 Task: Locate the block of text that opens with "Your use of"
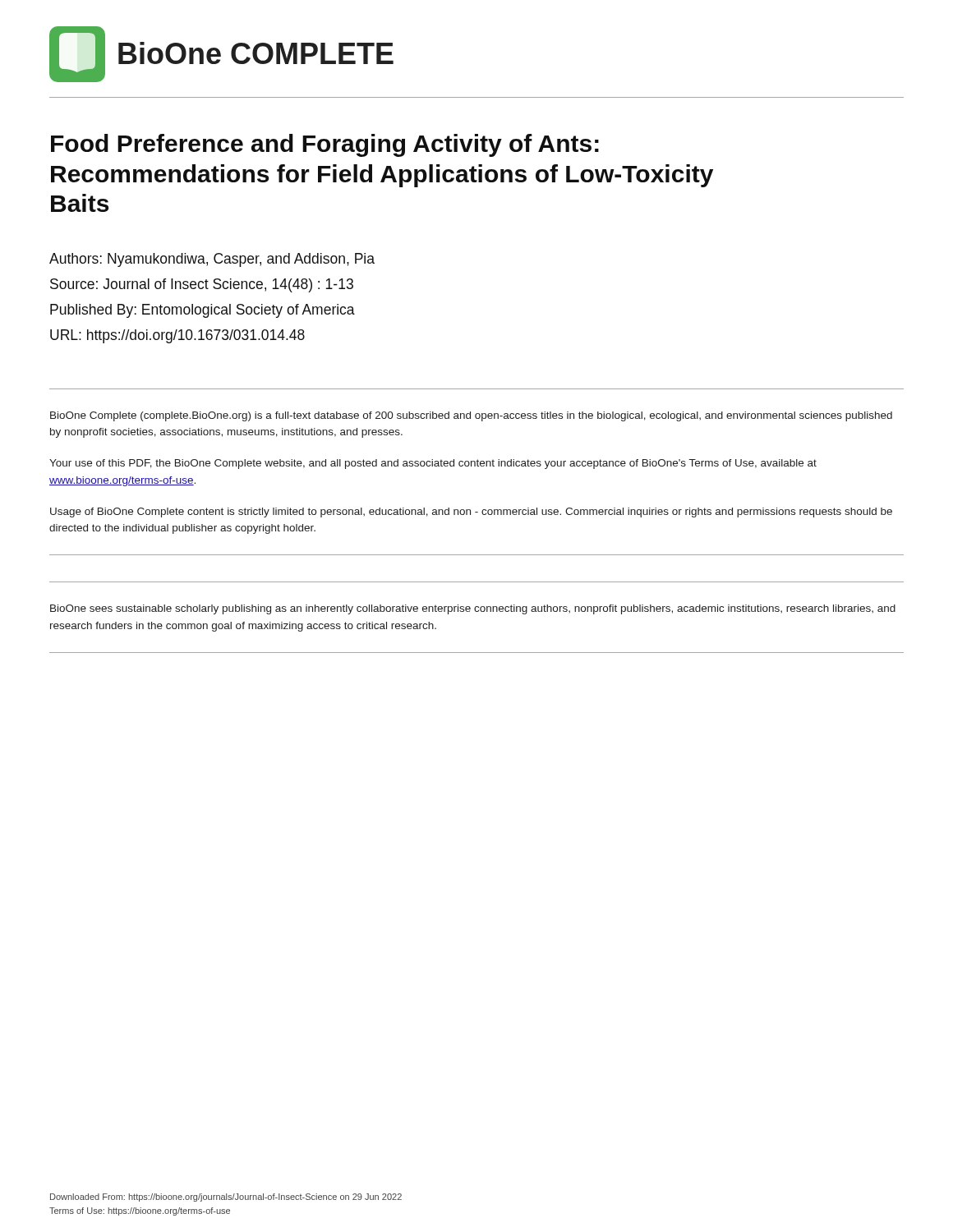click(x=433, y=471)
